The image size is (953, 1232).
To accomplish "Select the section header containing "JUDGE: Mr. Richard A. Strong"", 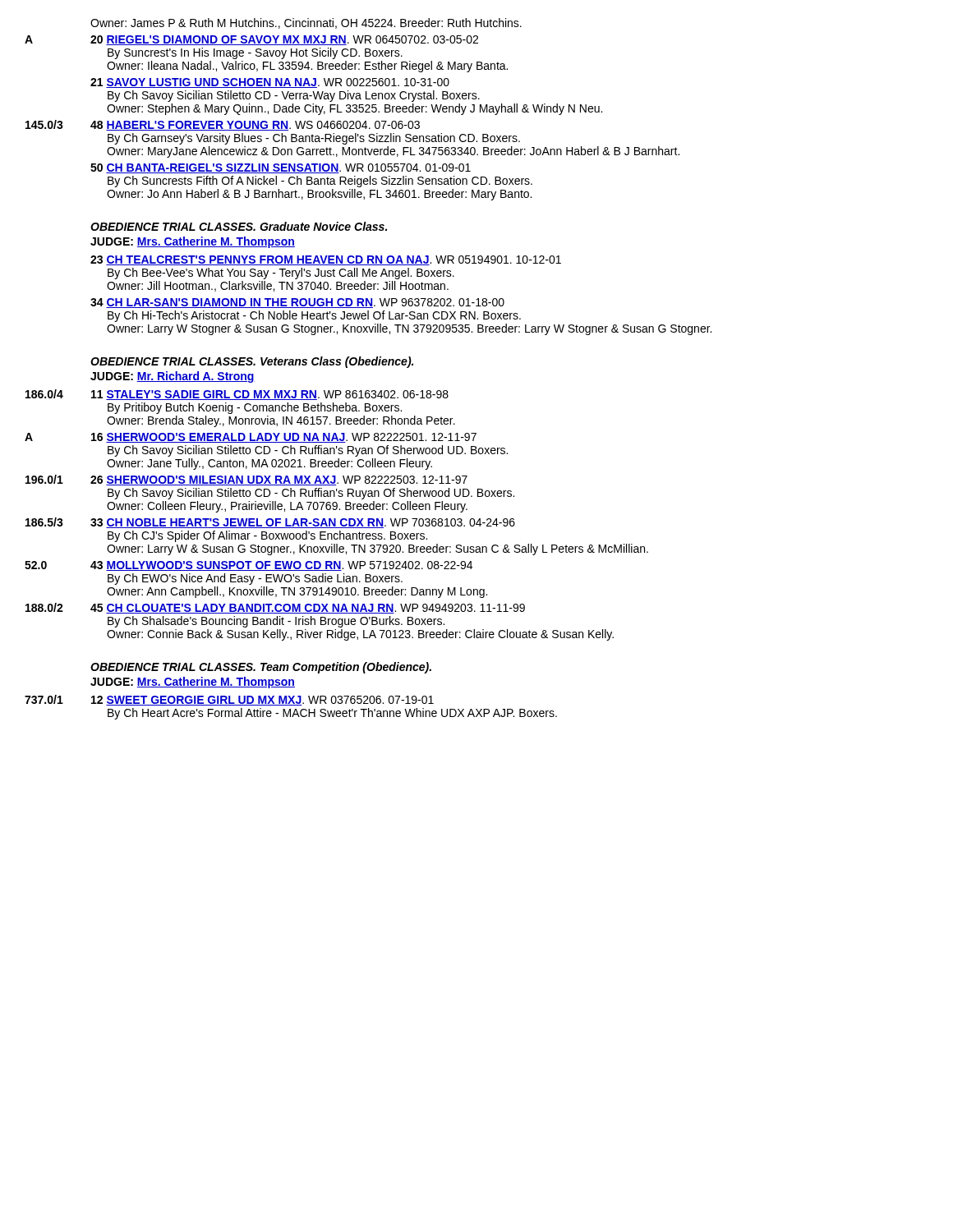I will point(172,376).
